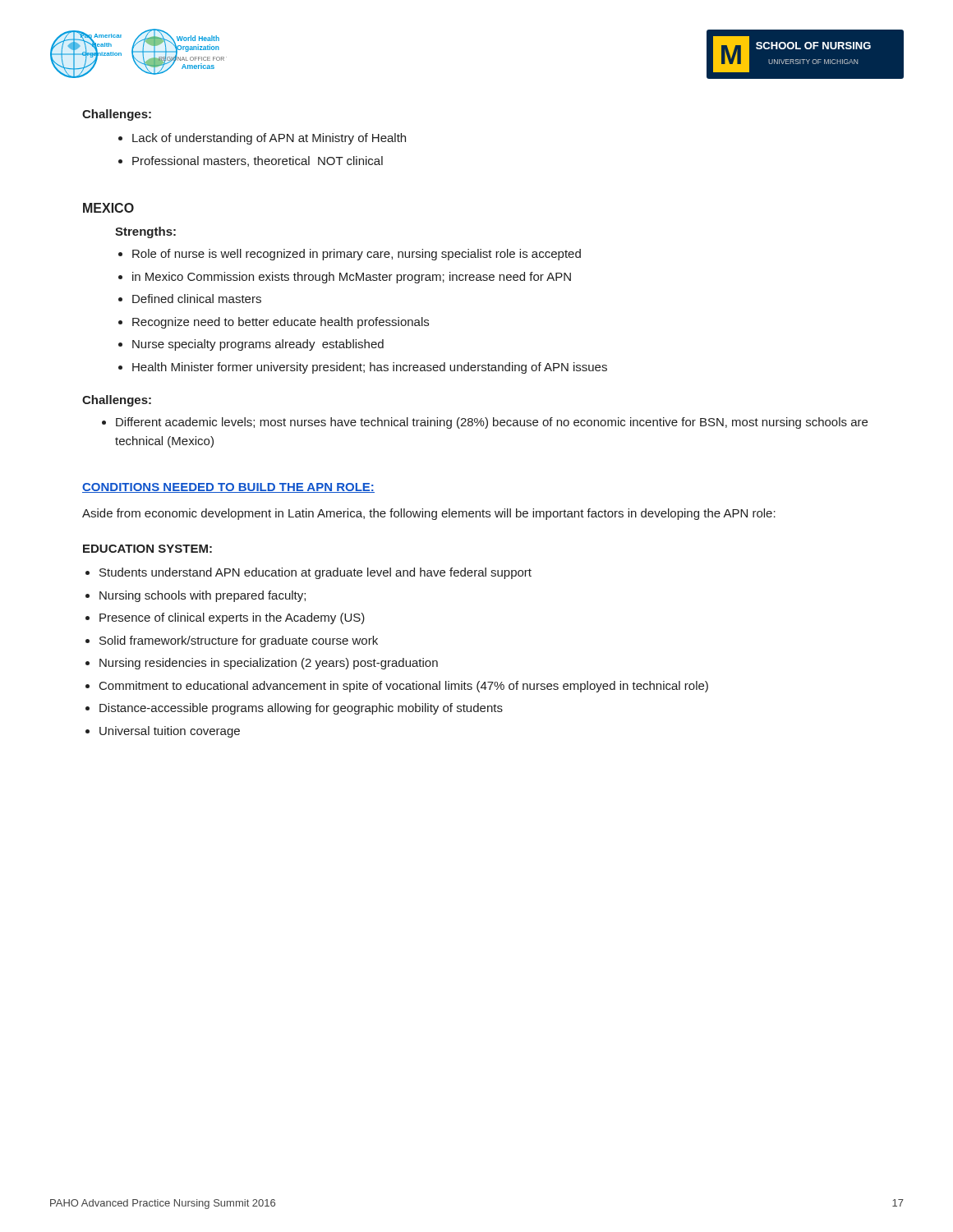The height and width of the screenshot is (1232, 953).
Task: Select the block starting "EDUCATION SYSTEM:"
Action: [147, 548]
